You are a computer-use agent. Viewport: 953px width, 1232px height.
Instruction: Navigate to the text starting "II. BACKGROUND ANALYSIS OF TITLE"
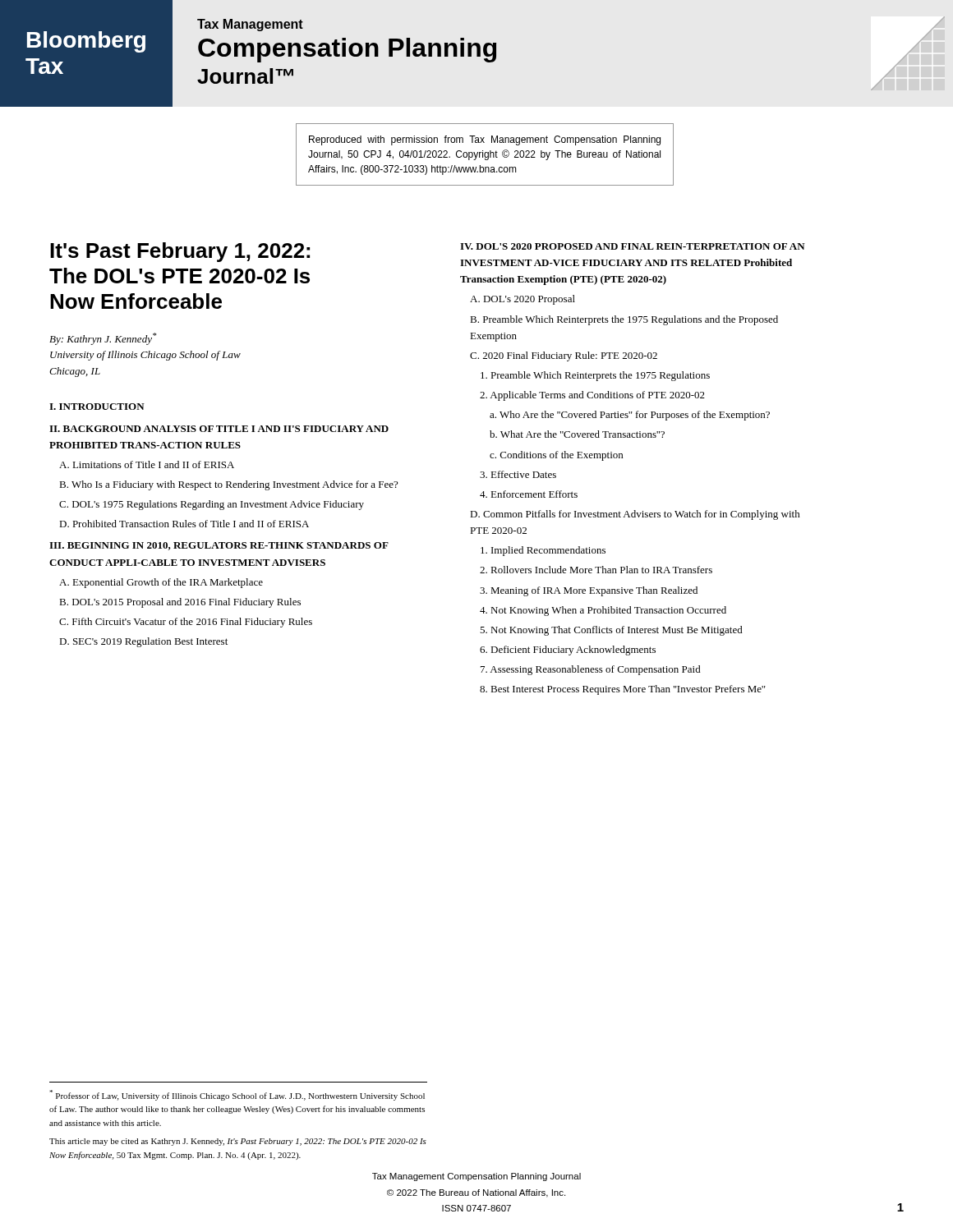[219, 436]
